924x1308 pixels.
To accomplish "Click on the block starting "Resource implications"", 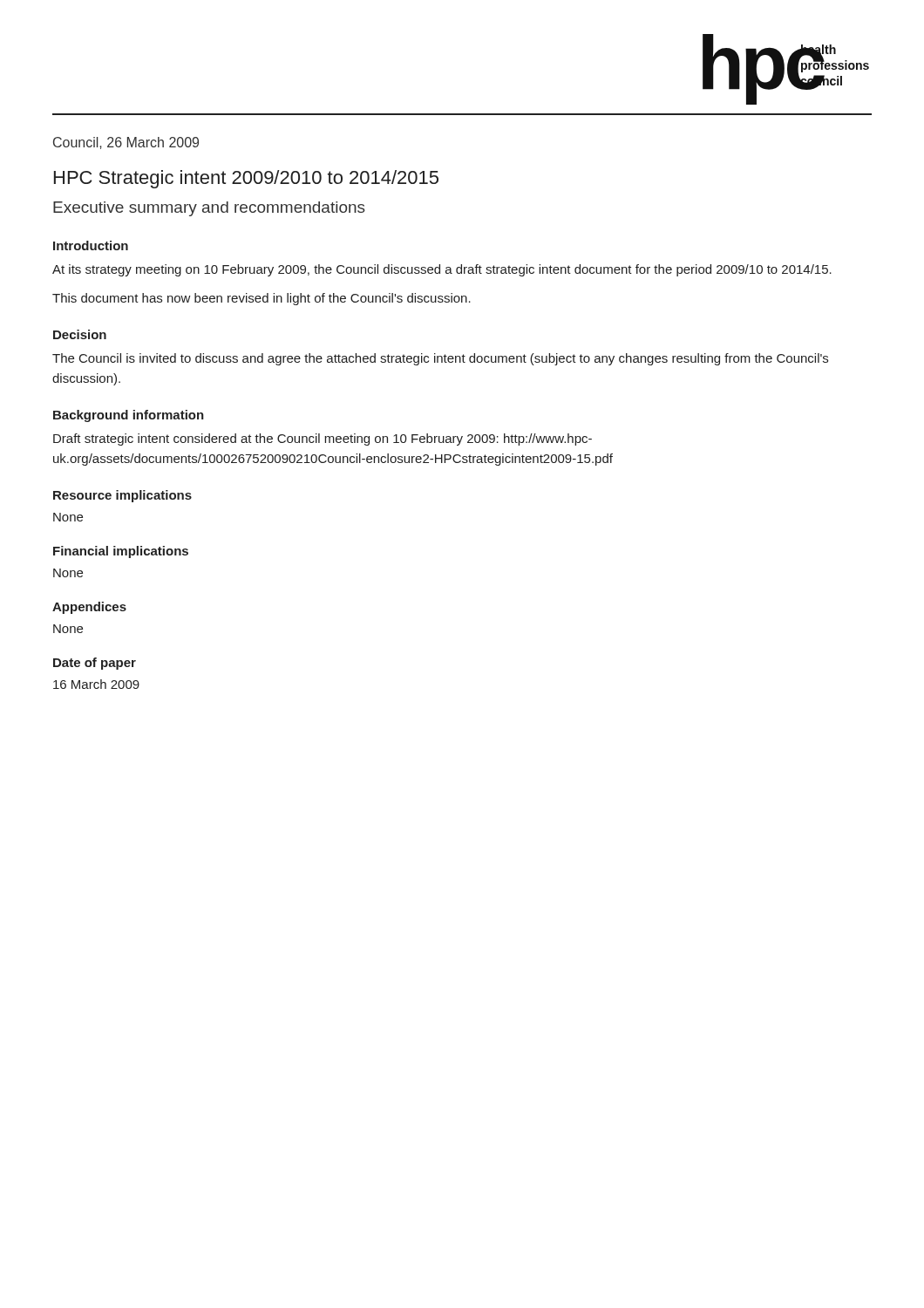I will click(x=122, y=495).
